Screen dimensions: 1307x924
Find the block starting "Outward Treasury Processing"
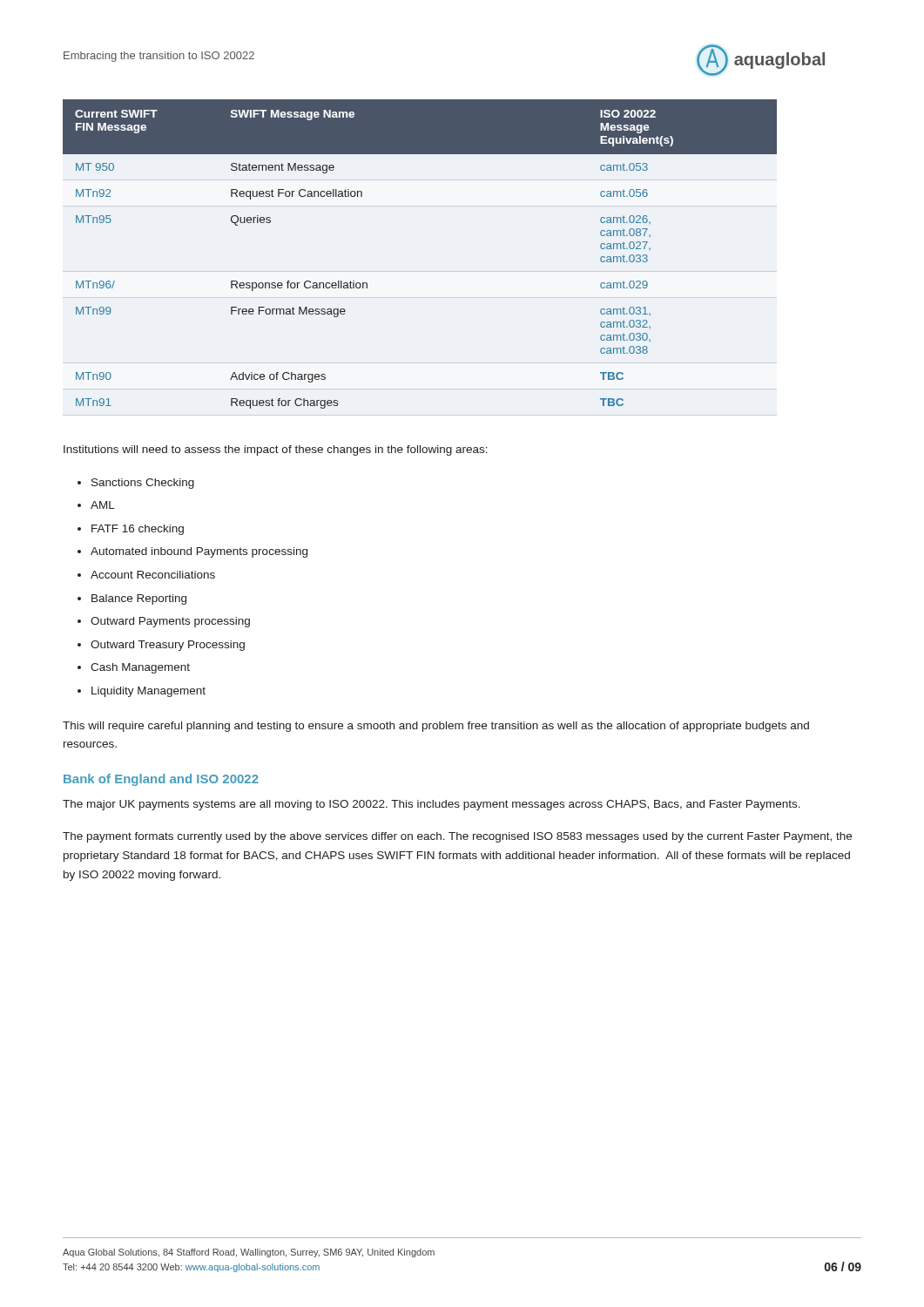click(x=168, y=644)
